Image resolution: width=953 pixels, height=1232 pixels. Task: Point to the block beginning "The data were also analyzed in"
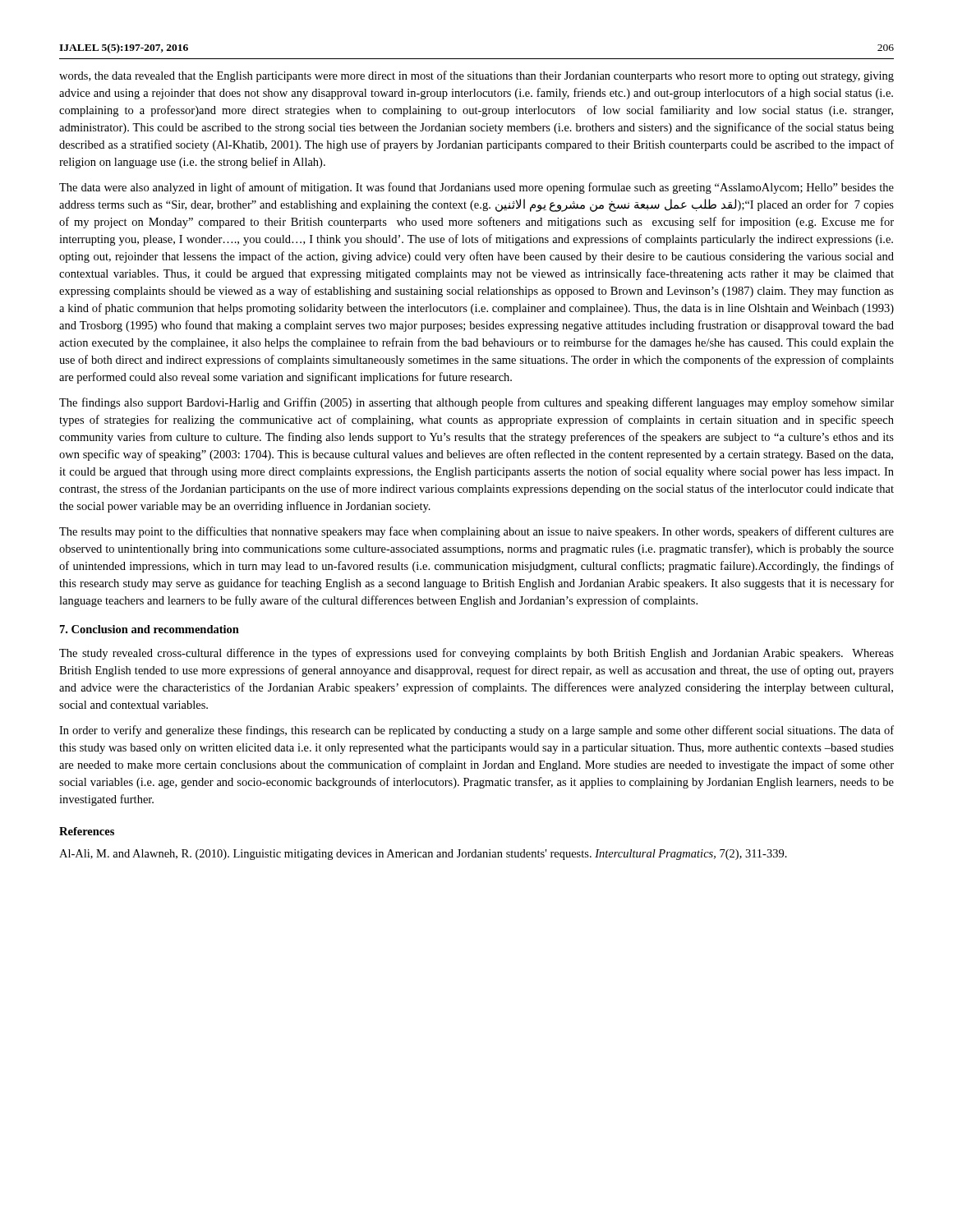[476, 282]
